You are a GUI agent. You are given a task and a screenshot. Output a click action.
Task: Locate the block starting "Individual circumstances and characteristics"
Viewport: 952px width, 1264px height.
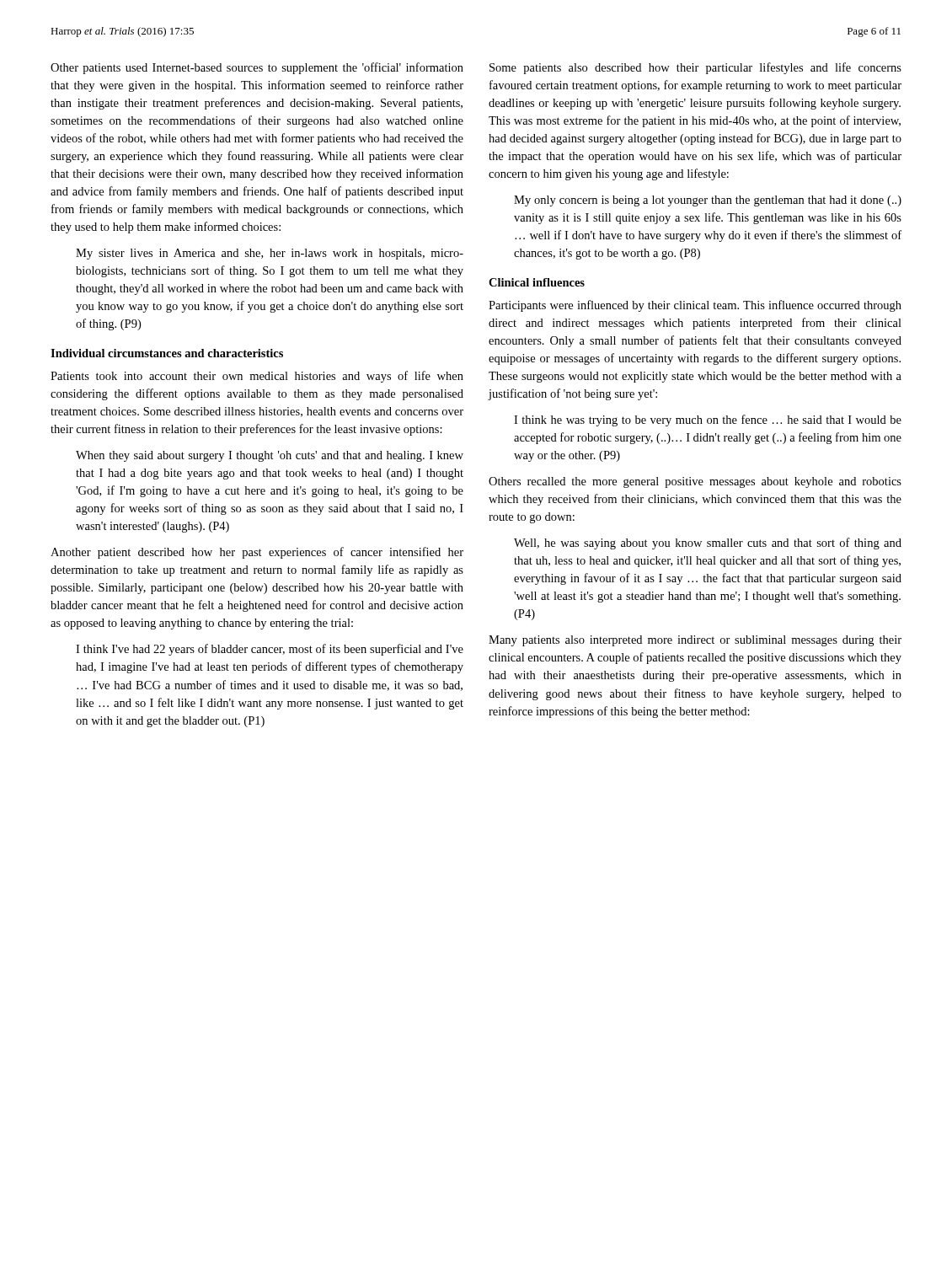167,353
